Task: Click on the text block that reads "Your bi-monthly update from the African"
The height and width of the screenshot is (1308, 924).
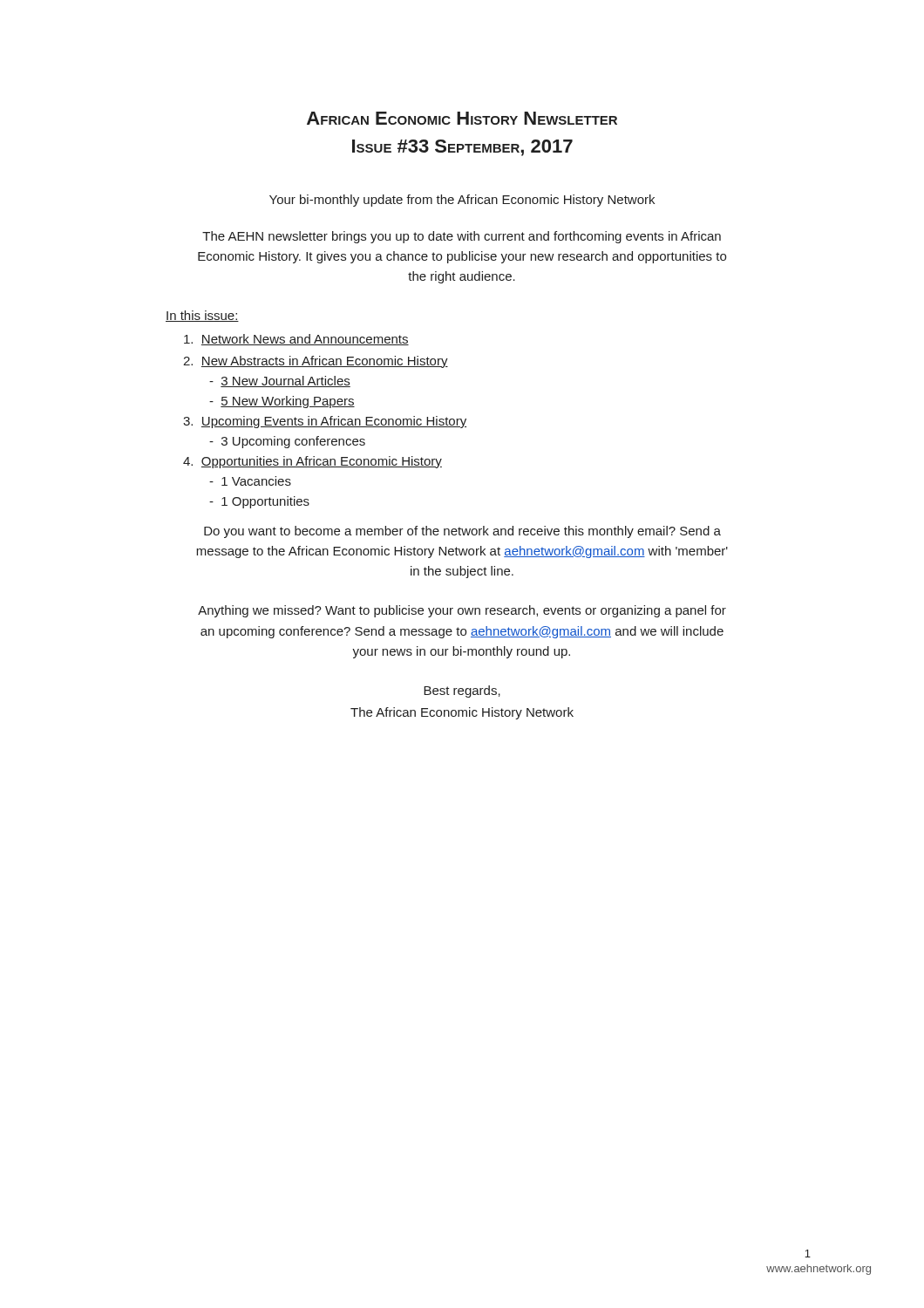Action: pos(462,199)
